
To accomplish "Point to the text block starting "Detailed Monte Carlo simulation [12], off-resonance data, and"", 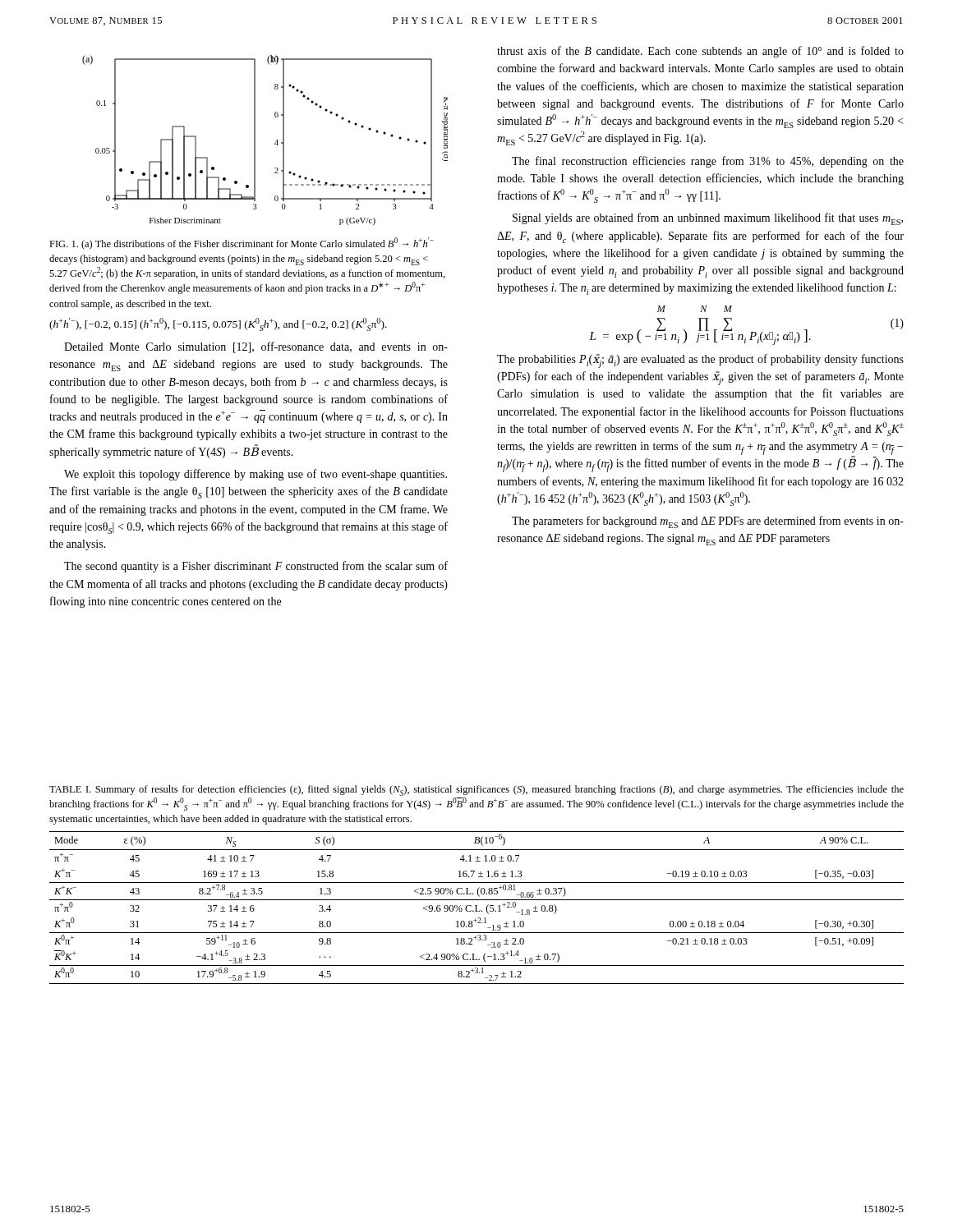I will pos(248,474).
